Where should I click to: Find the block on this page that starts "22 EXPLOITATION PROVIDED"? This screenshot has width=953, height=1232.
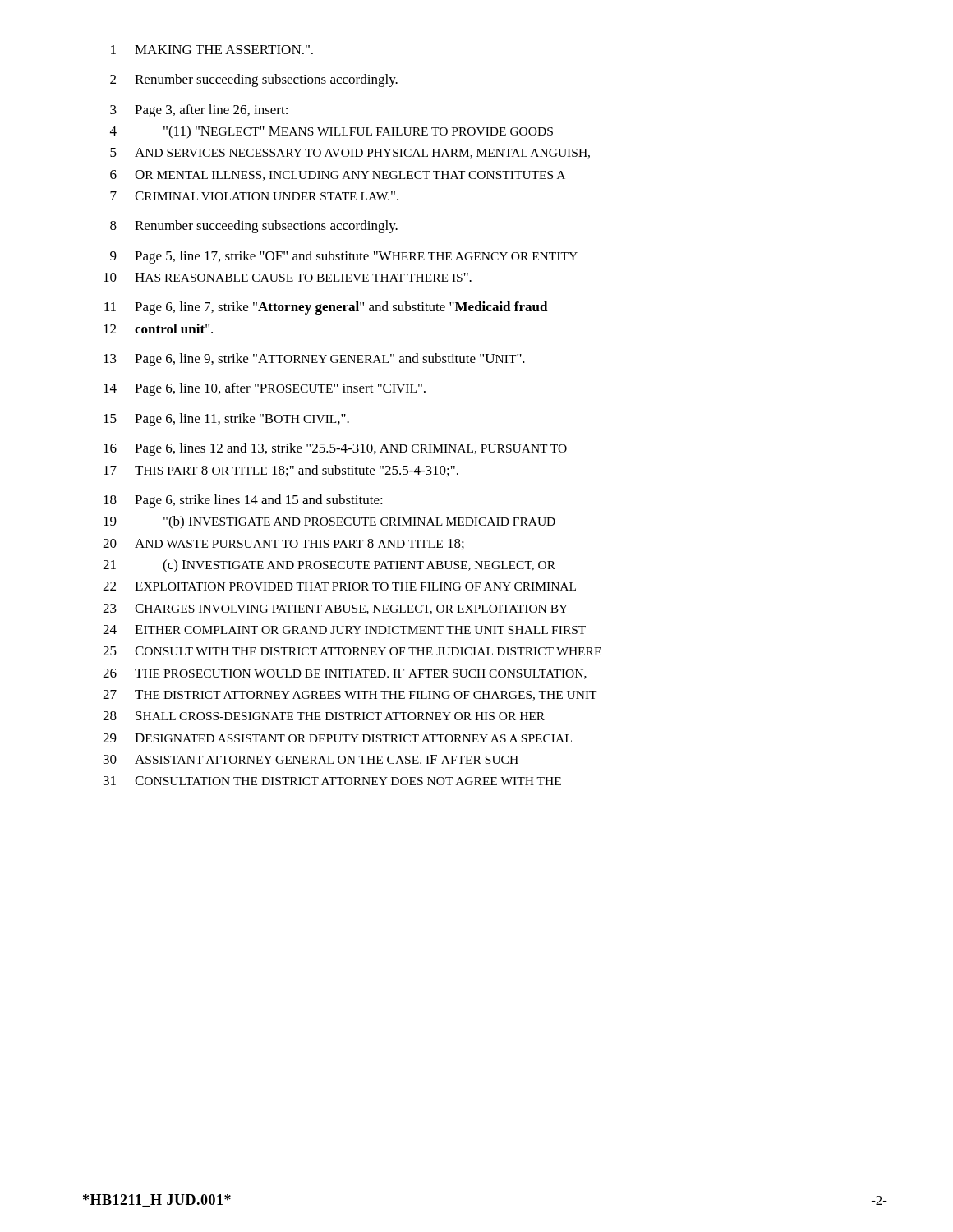coord(485,587)
